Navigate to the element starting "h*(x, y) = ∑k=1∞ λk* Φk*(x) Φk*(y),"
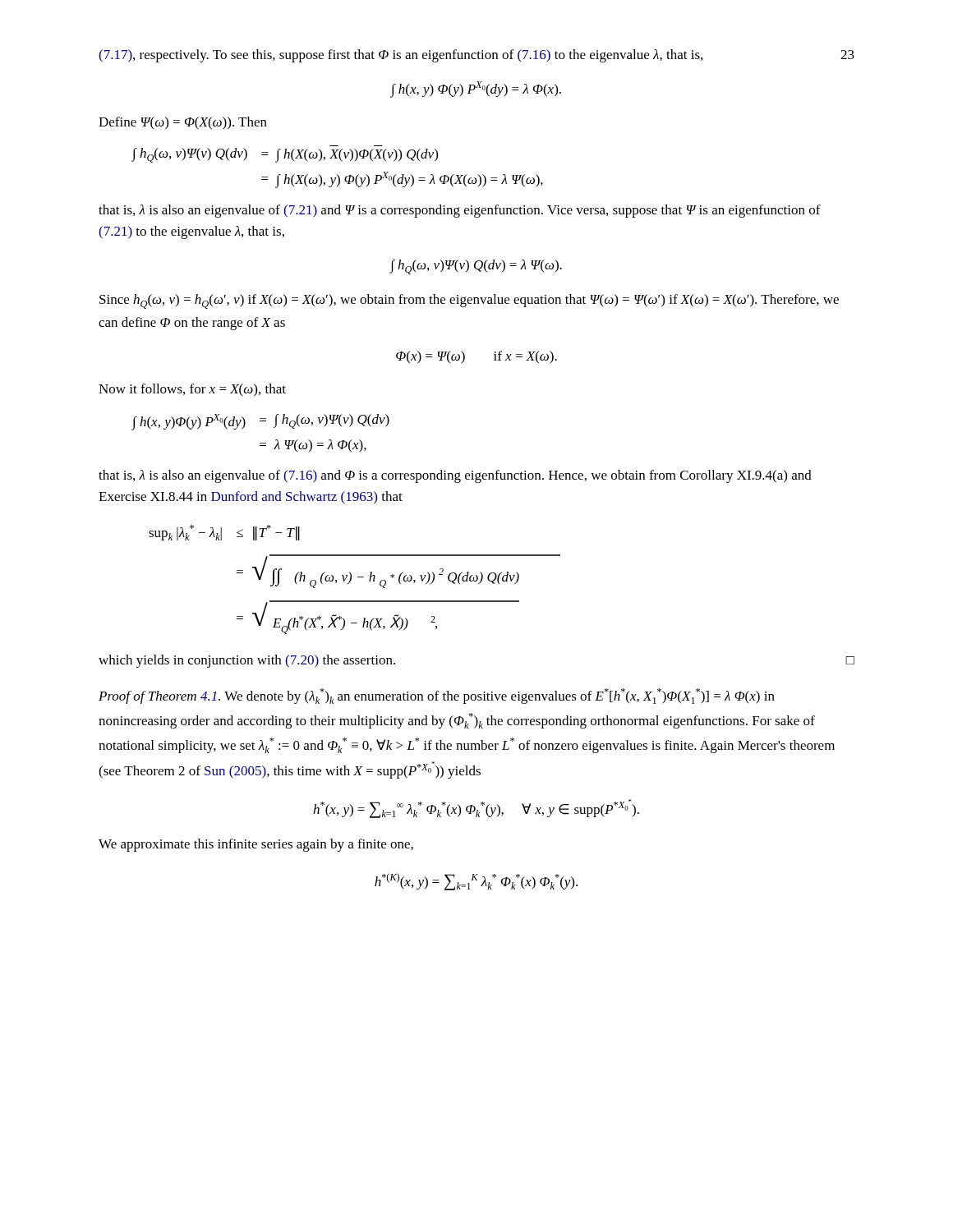The width and height of the screenshot is (953, 1232). coord(476,808)
